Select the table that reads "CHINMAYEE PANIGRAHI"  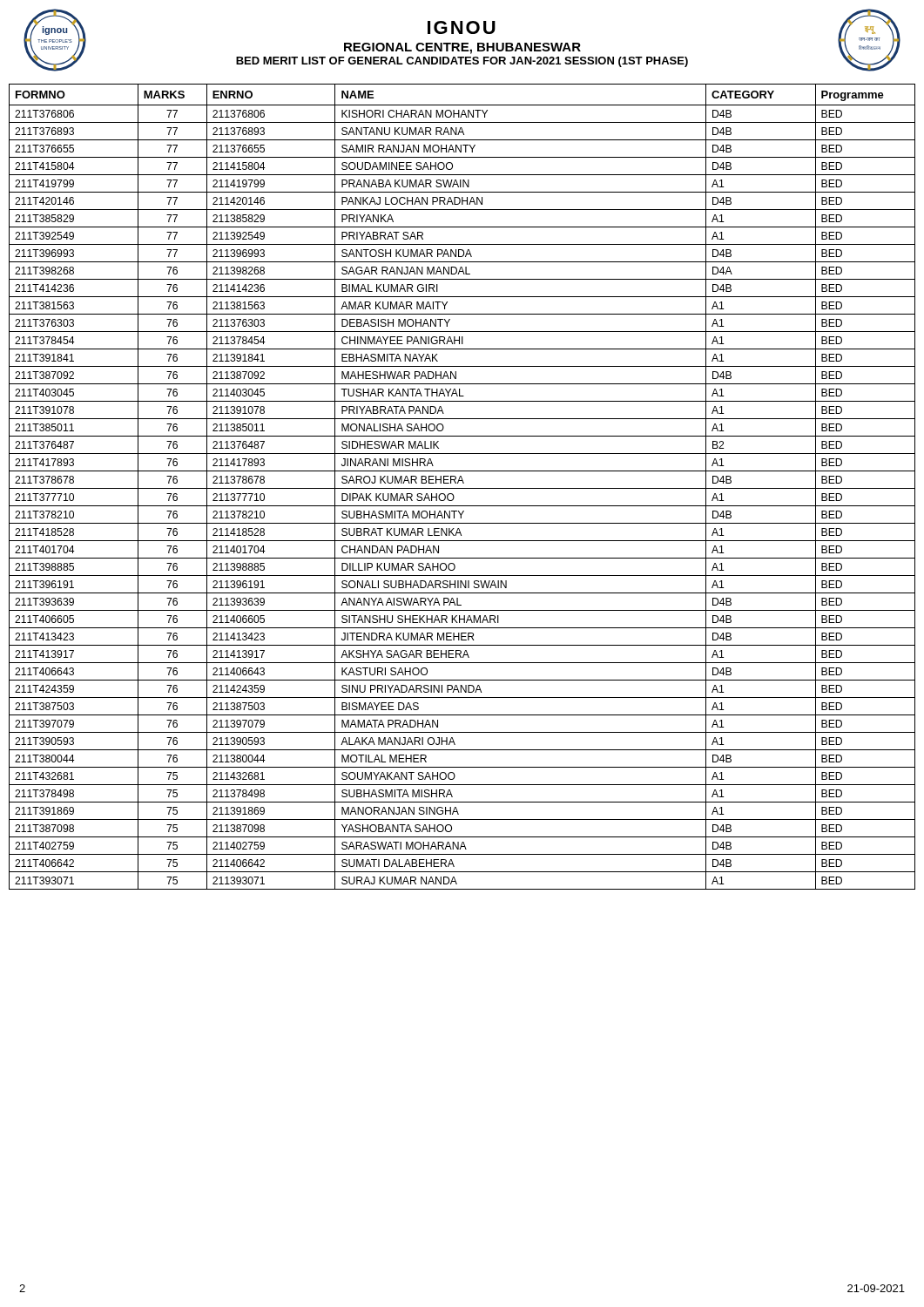pos(462,487)
